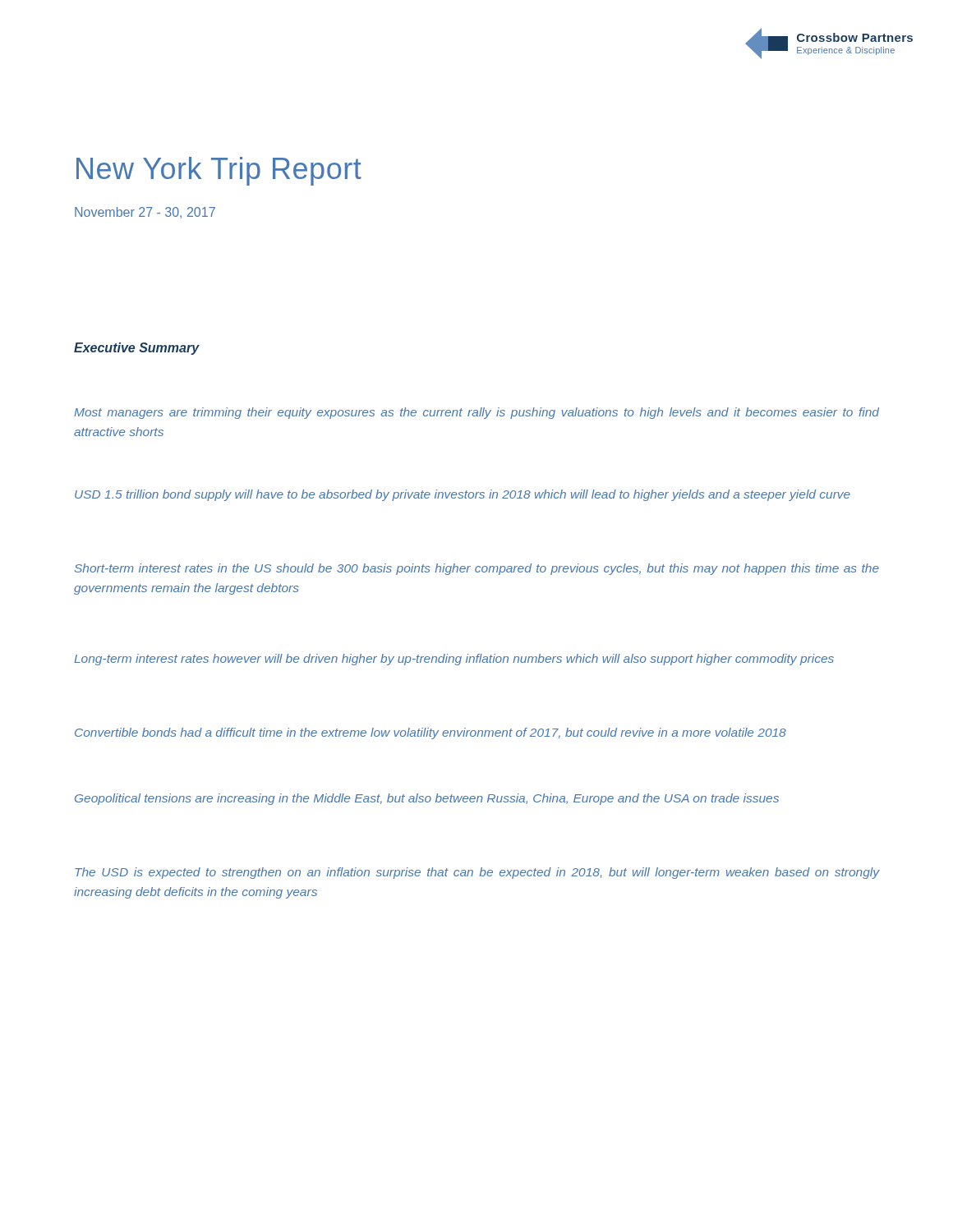Image resolution: width=953 pixels, height=1232 pixels.
Task: Point to the element starting "Executive Summary"
Action: (136, 348)
